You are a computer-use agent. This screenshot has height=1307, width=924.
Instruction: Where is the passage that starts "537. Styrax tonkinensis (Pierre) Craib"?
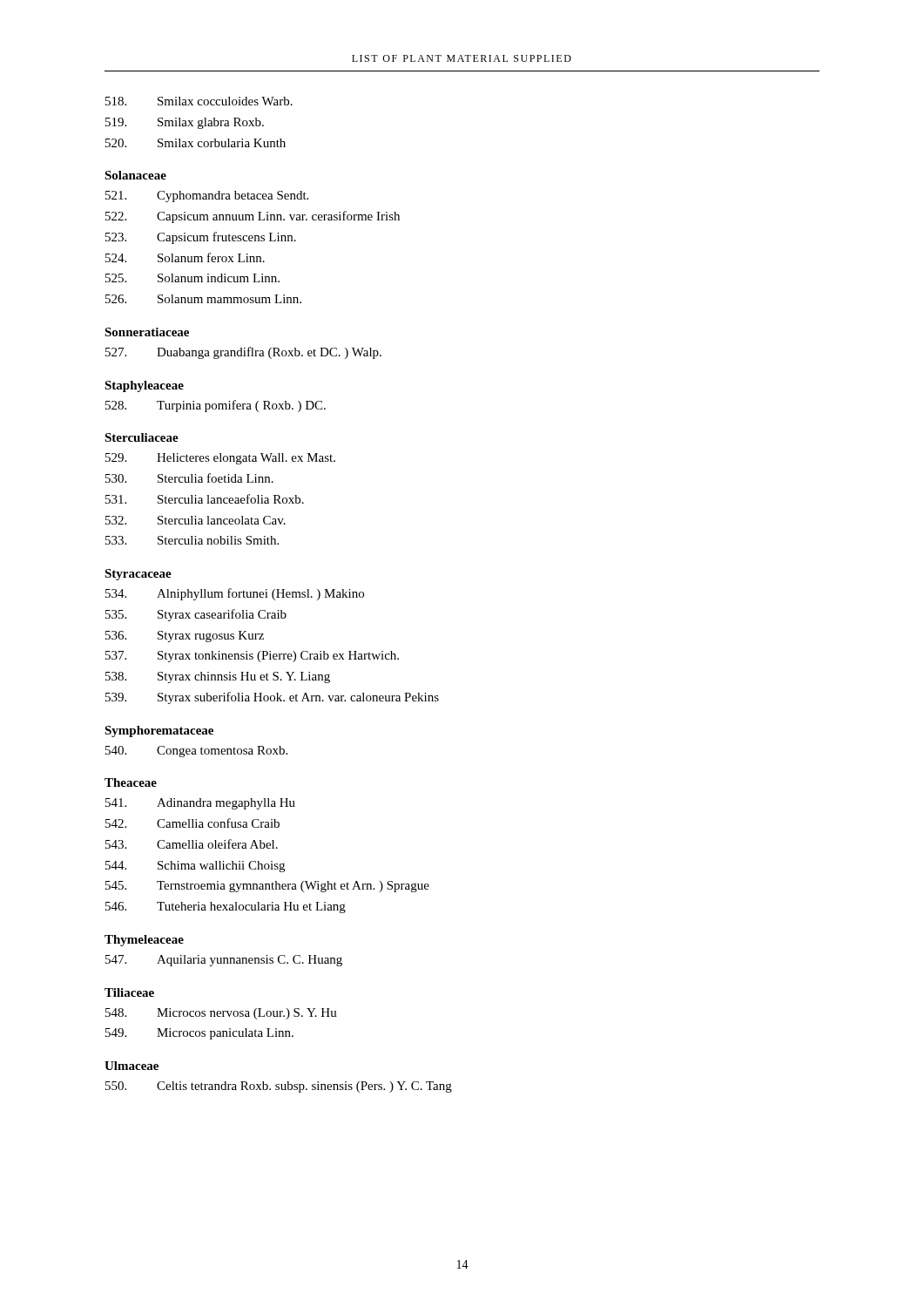click(x=252, y=657)
